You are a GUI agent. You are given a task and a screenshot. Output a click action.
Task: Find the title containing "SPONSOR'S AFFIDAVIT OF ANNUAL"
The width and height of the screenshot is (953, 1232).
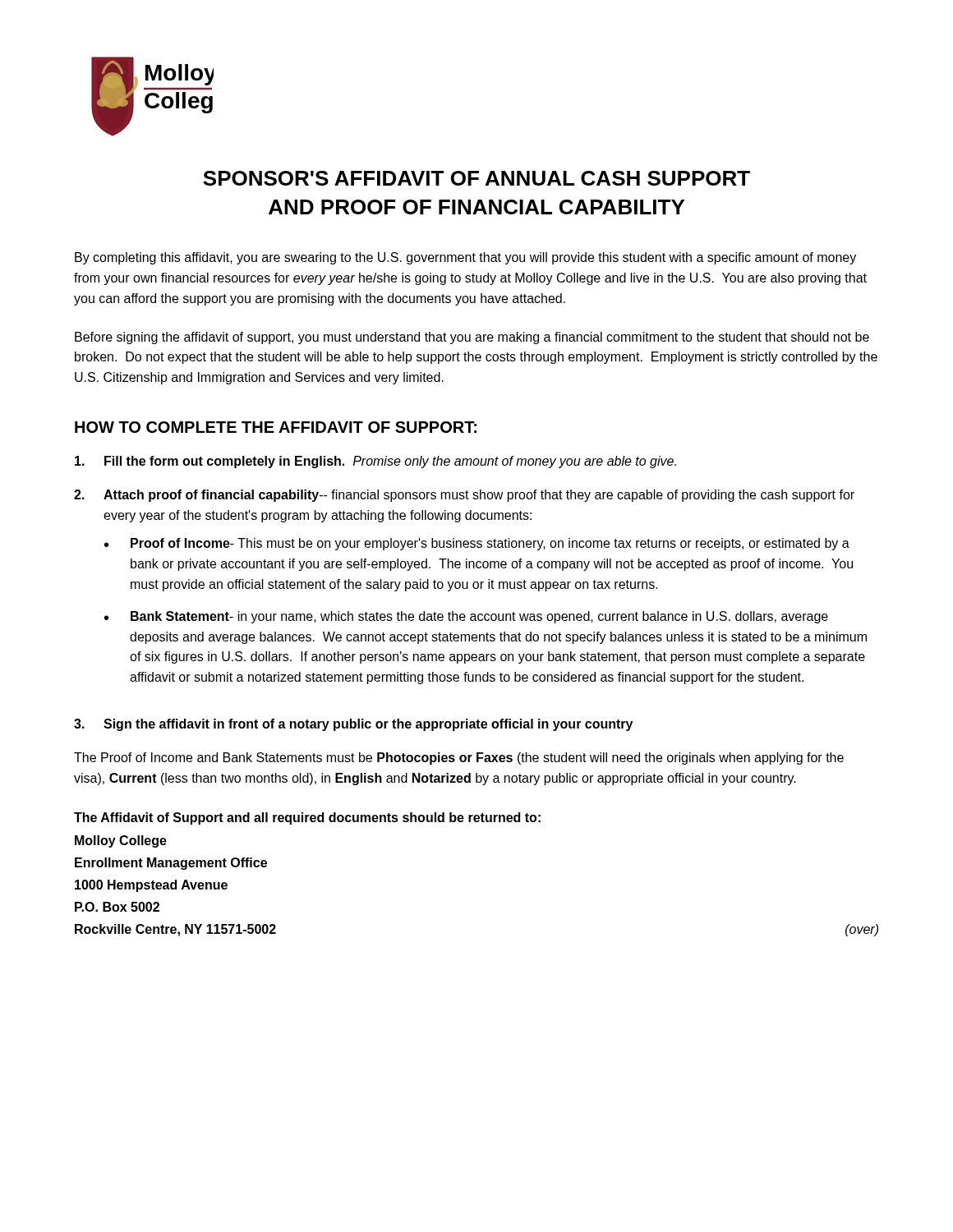pyautogui.click(x=476, y=193)
